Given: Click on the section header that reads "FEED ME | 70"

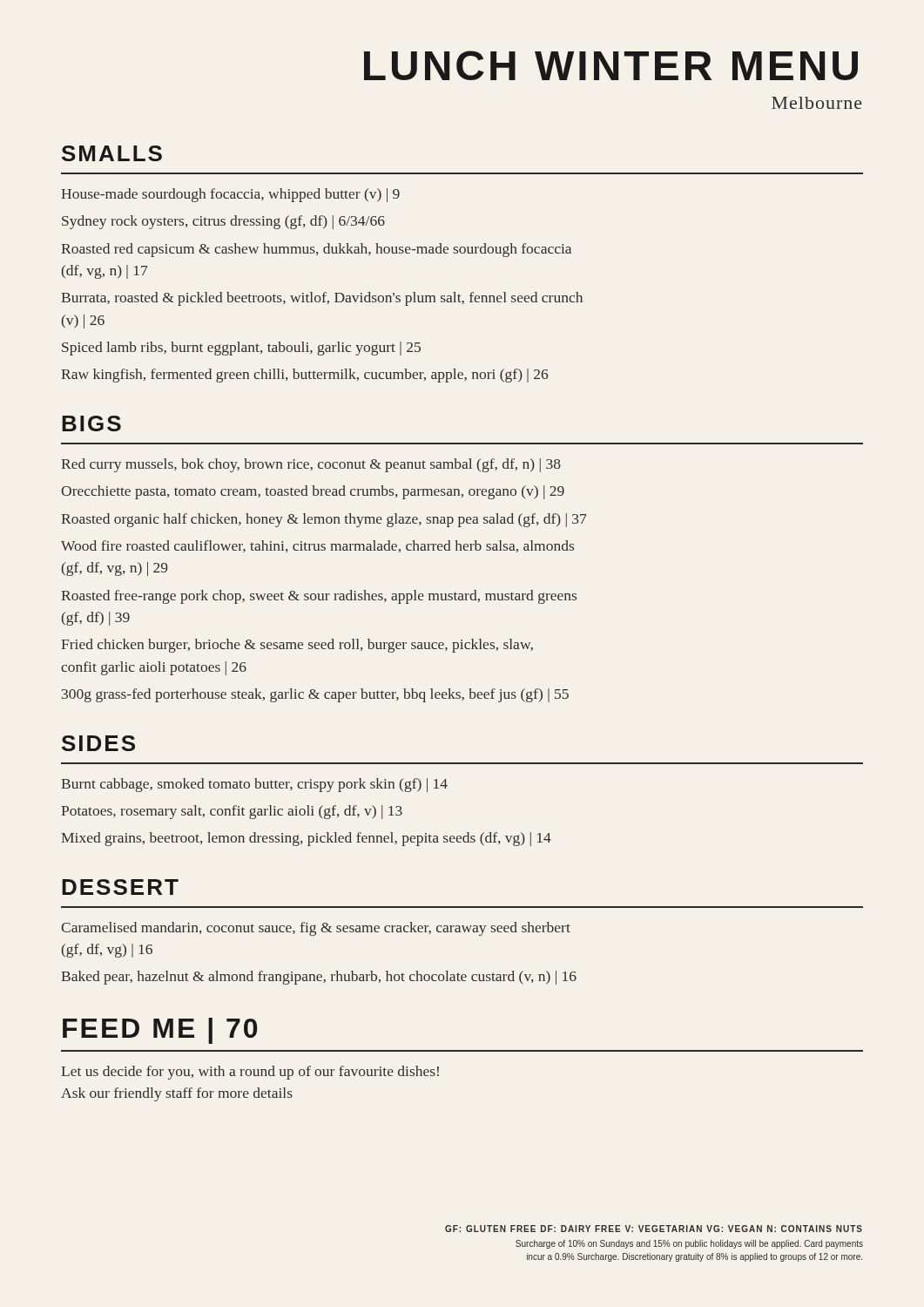Looking at the screenshot, I should tap(160, 1028).
